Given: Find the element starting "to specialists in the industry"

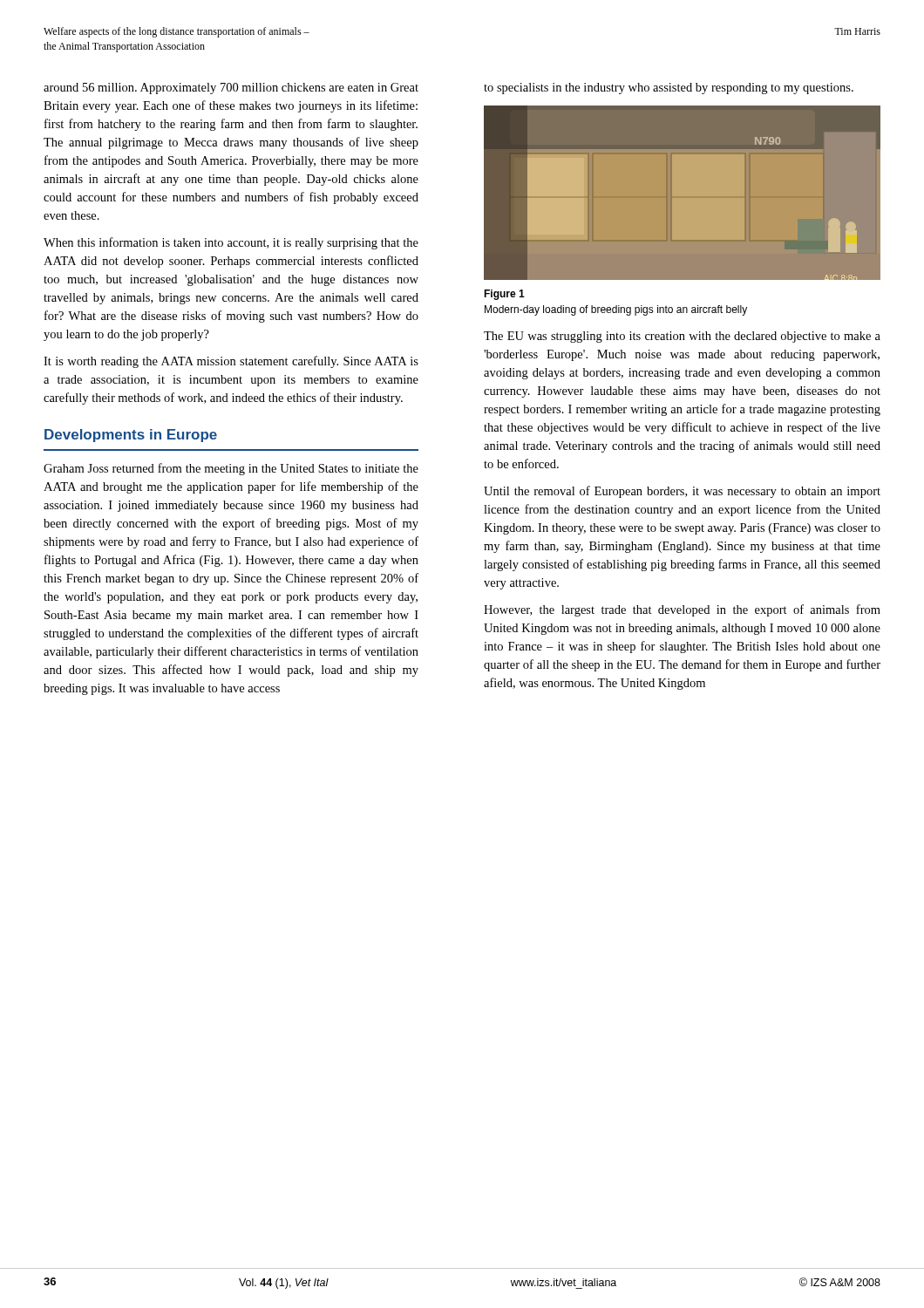Looking at the screenshot, I should 682,88.
